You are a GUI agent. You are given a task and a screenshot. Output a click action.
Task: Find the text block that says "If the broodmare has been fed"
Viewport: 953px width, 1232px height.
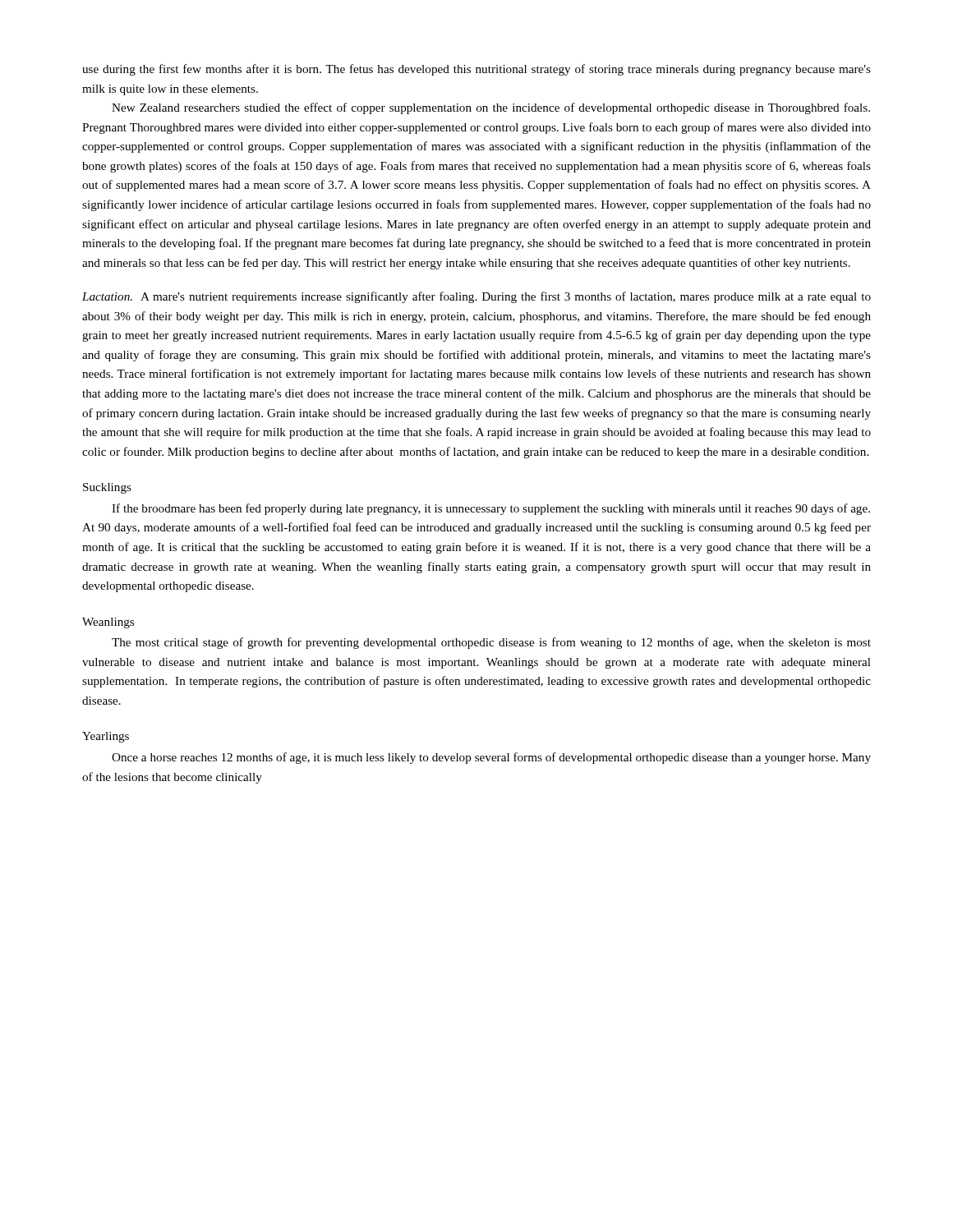pyautogui.click(x=476, y=547)
